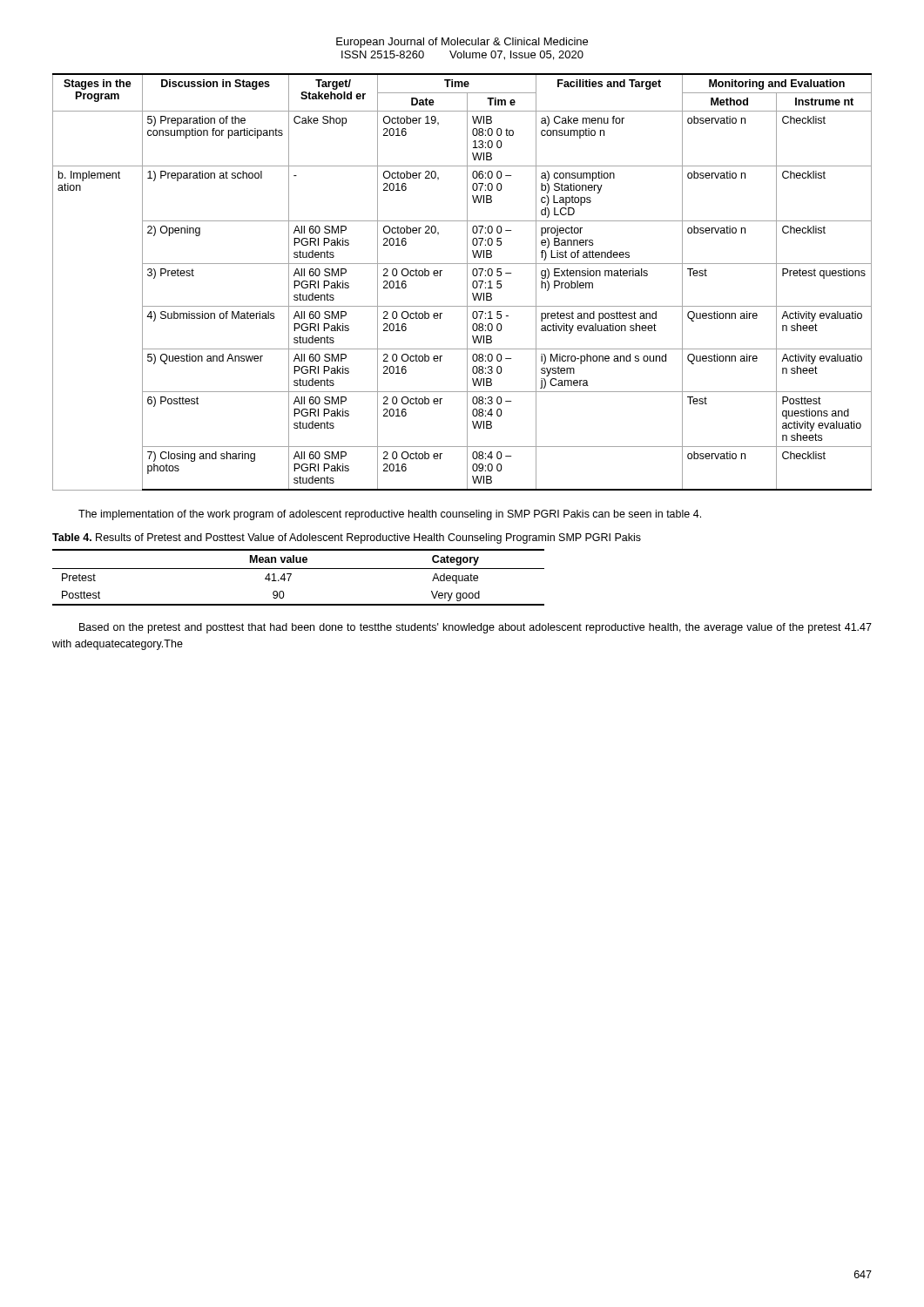Select the table that reads "5) Preparation of the consumption"

(x=462, y=282)
